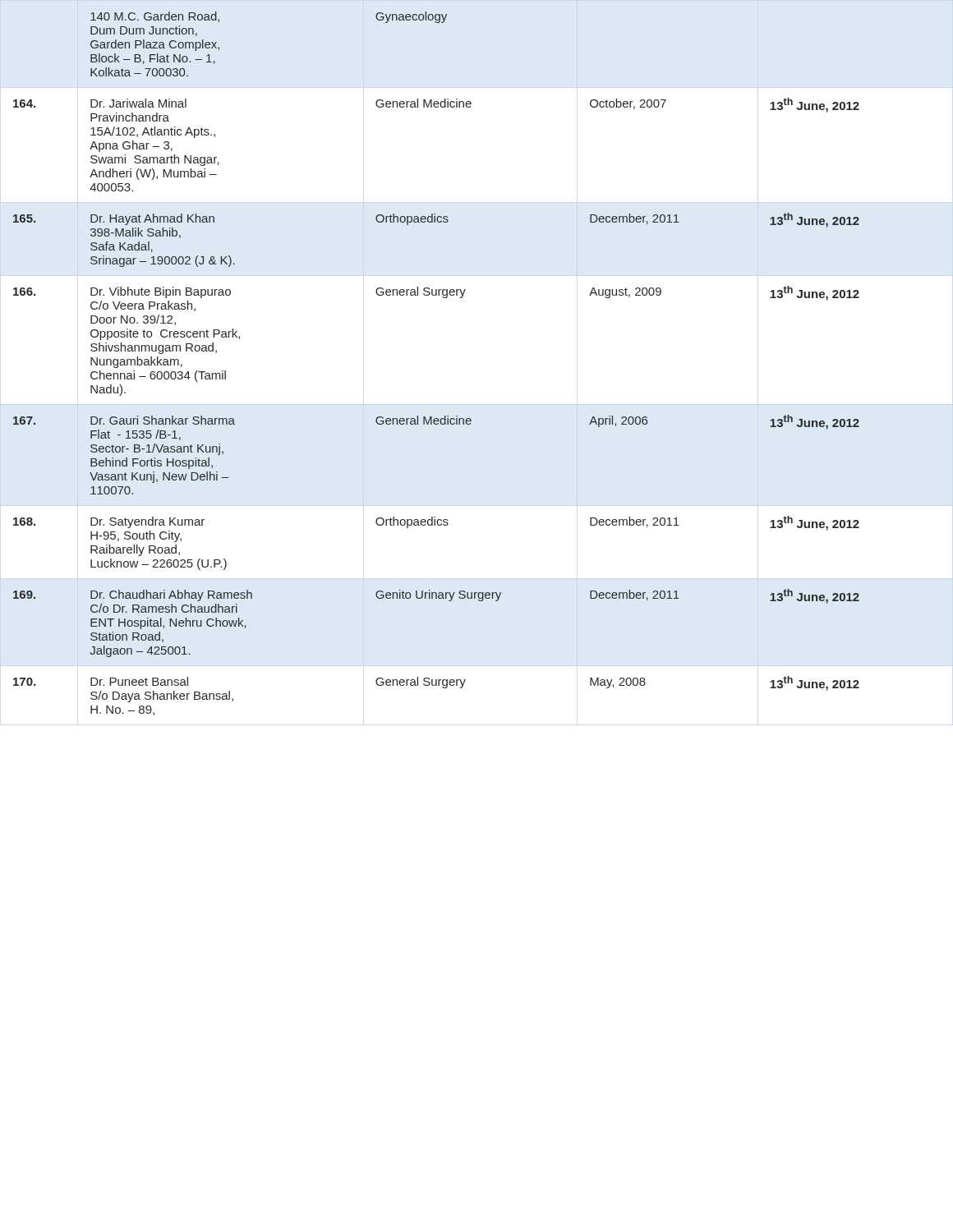Find the table
This screenshot has height=1232, width=953.
click(476, 363)
